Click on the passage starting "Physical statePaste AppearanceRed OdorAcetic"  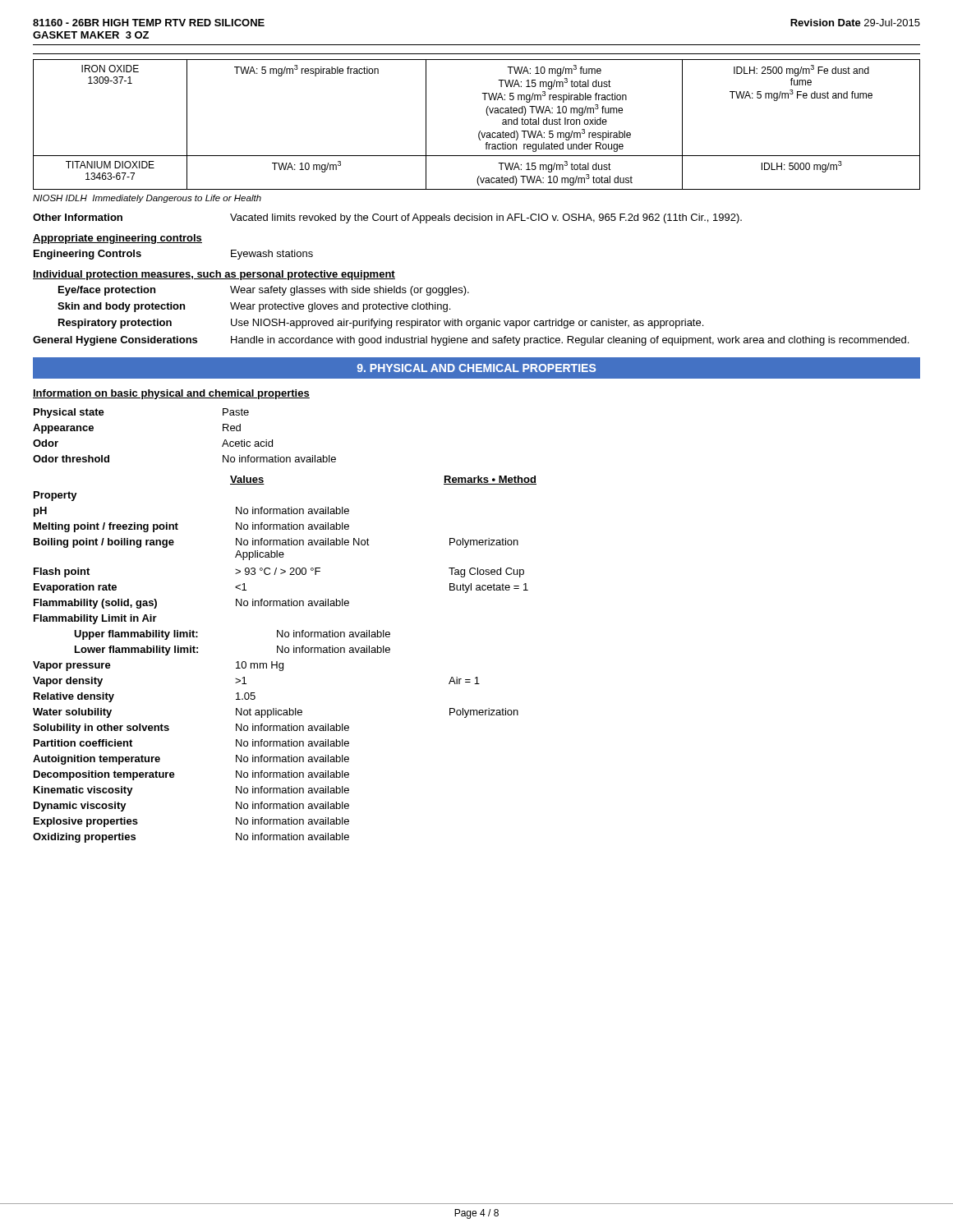coord(69,413)
